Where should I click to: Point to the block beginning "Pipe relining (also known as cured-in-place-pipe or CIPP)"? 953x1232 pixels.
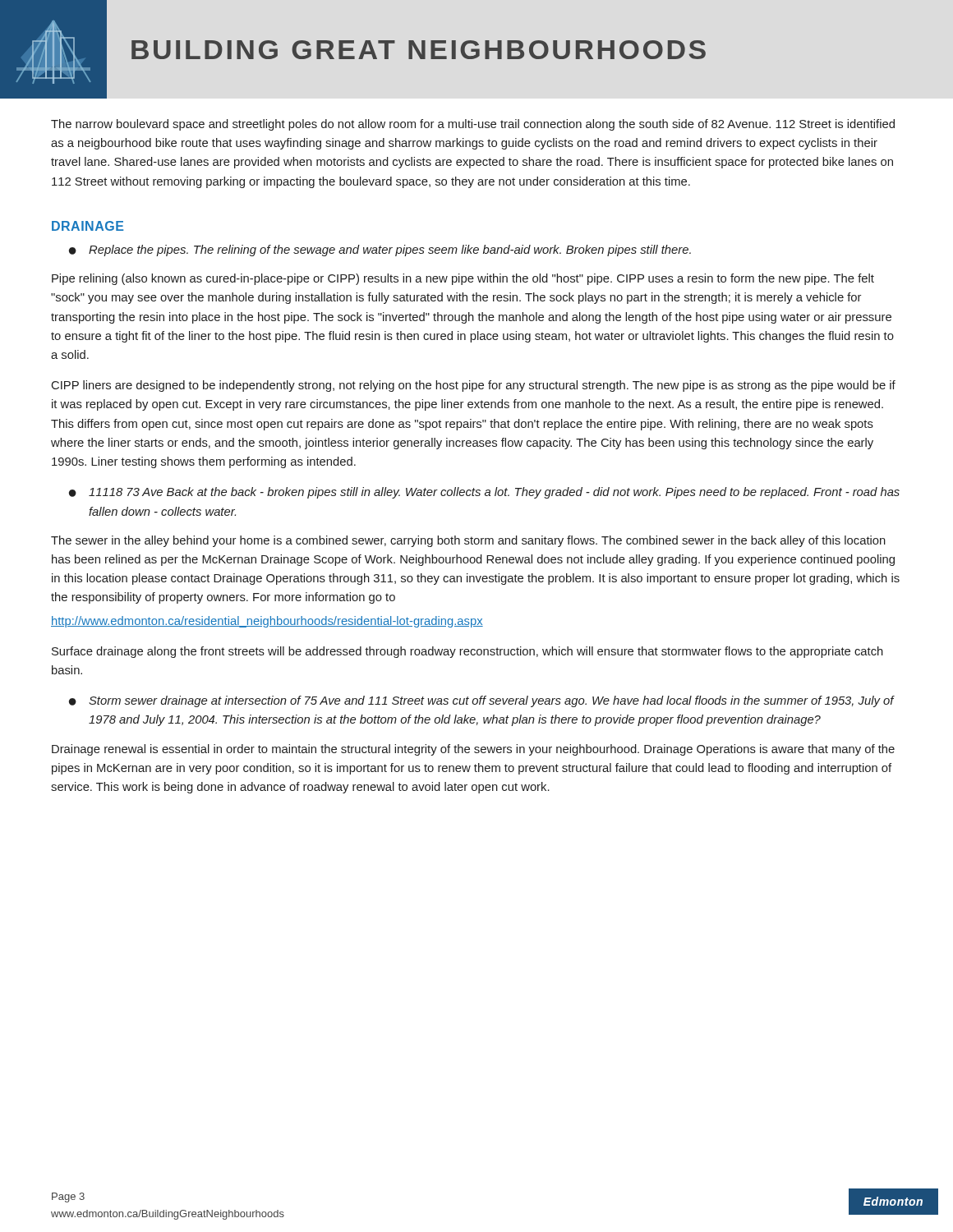[472, 317]
